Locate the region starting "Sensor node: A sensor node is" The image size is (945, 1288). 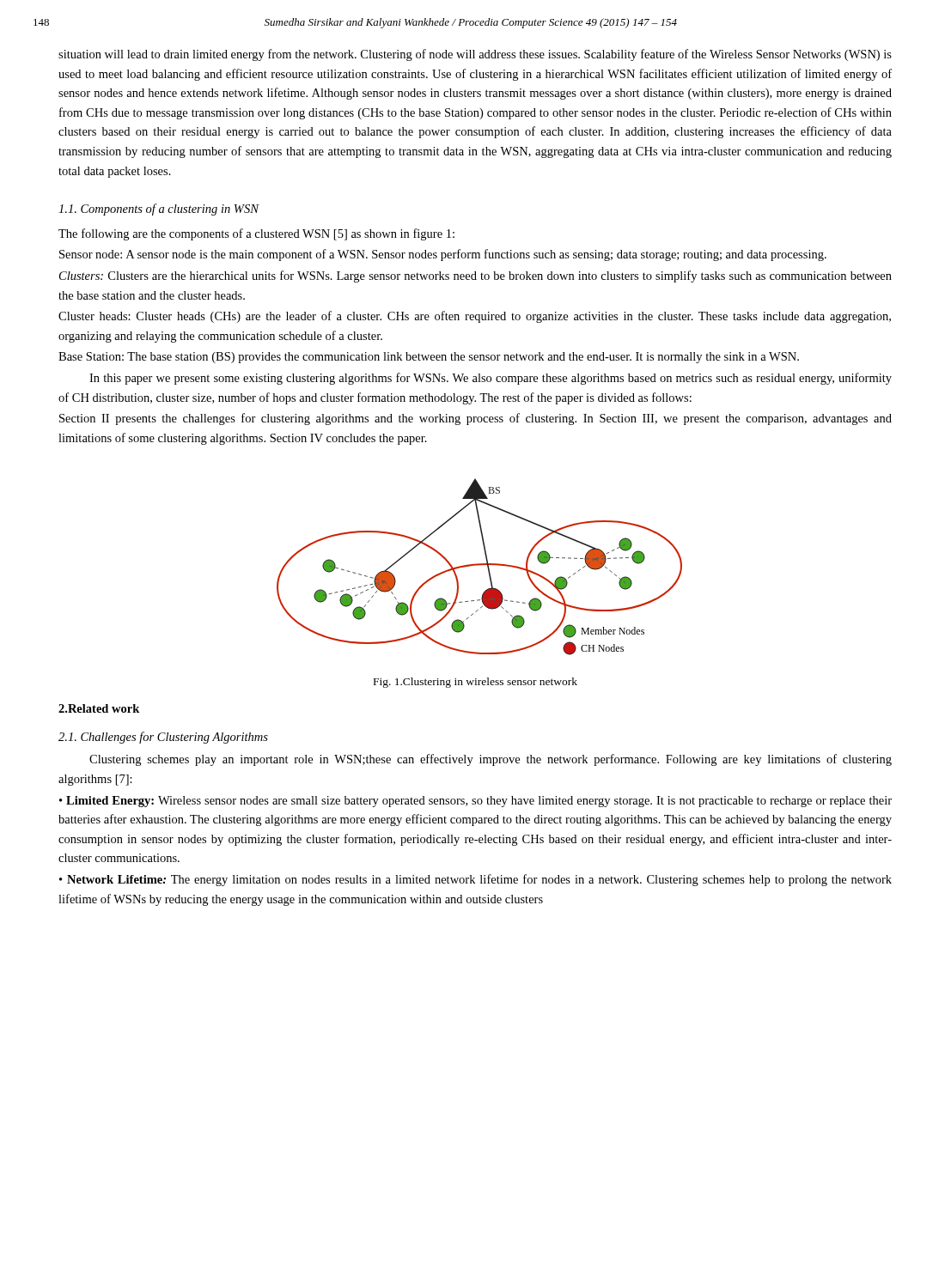point(475,255)
